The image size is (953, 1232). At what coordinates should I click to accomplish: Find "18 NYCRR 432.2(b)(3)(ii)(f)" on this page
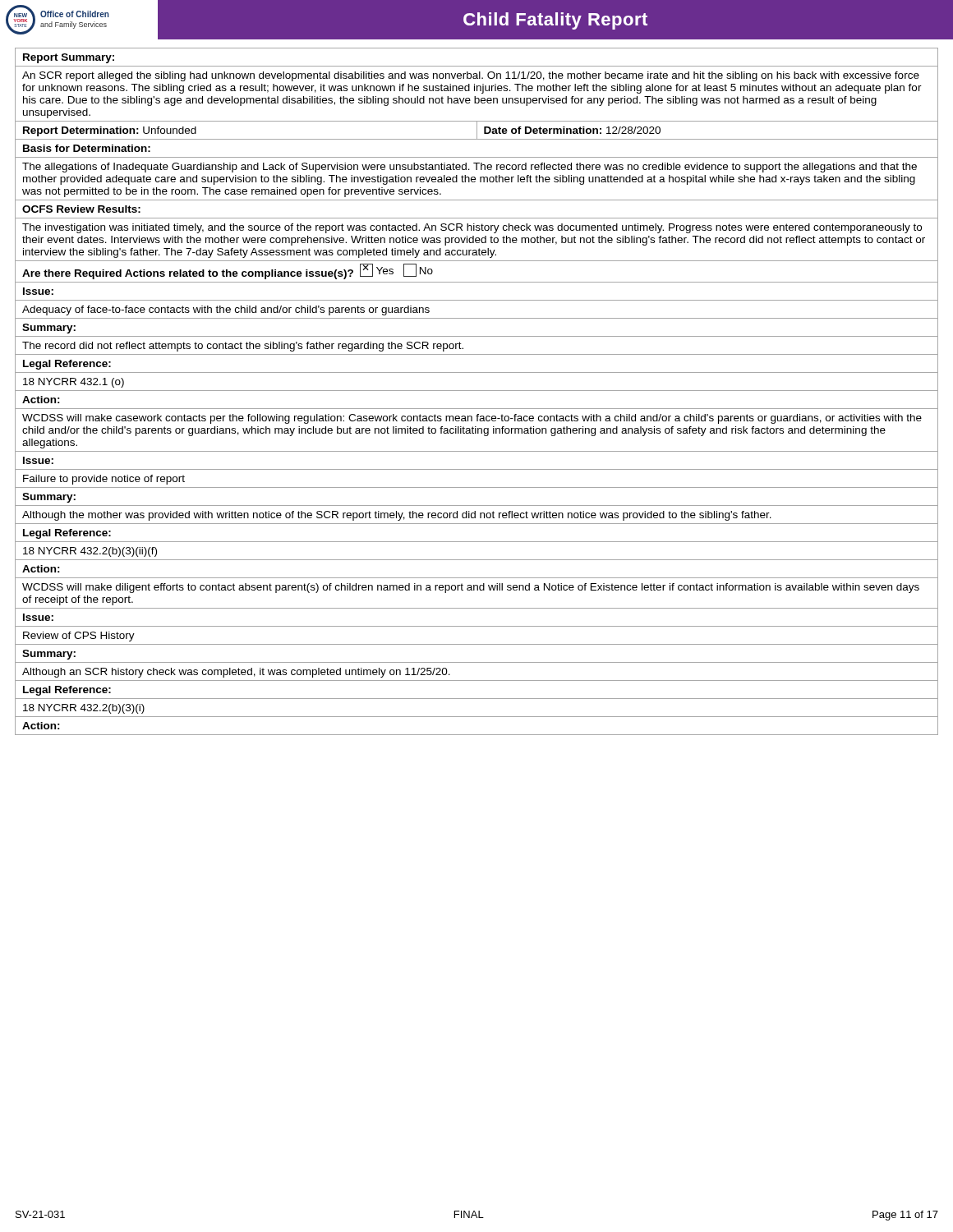pyautogui.click(x=90, y=551)
